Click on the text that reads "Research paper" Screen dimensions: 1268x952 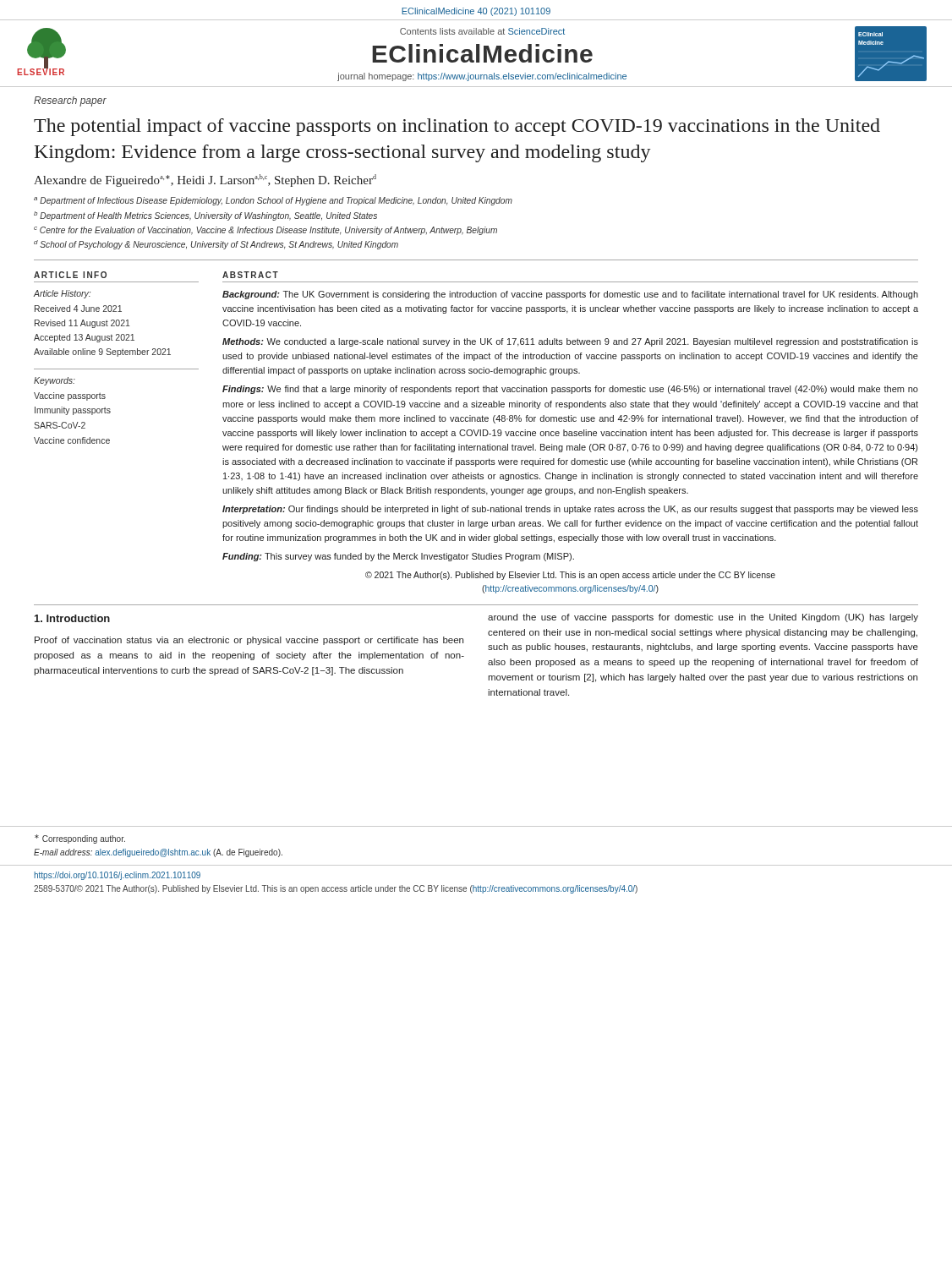point(70,101)
